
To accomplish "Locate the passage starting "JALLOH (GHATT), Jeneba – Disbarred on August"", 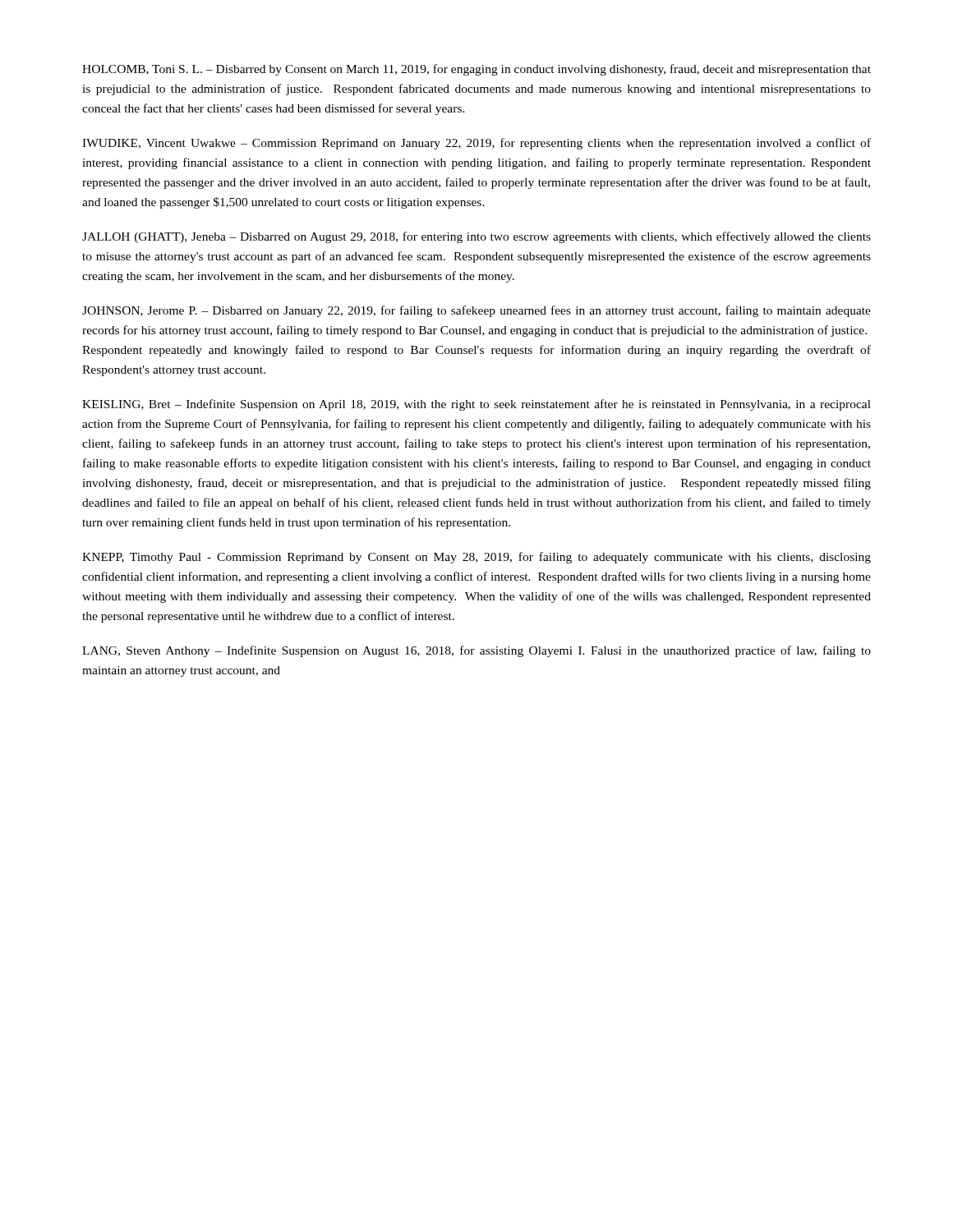I will pyautogui.click(x=476, y=256).
